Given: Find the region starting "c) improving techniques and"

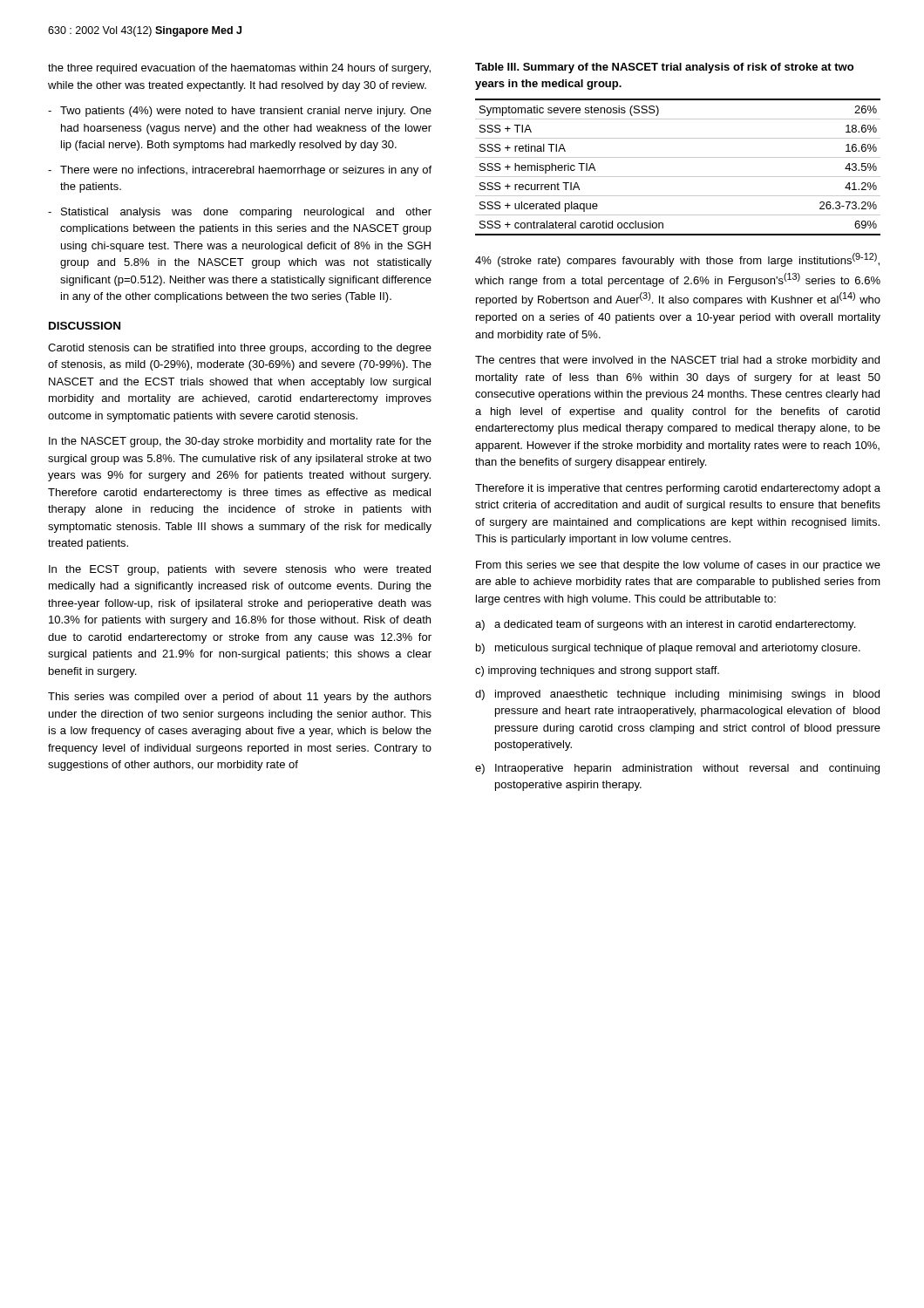Looking at the screenshot, I should 598,670.
